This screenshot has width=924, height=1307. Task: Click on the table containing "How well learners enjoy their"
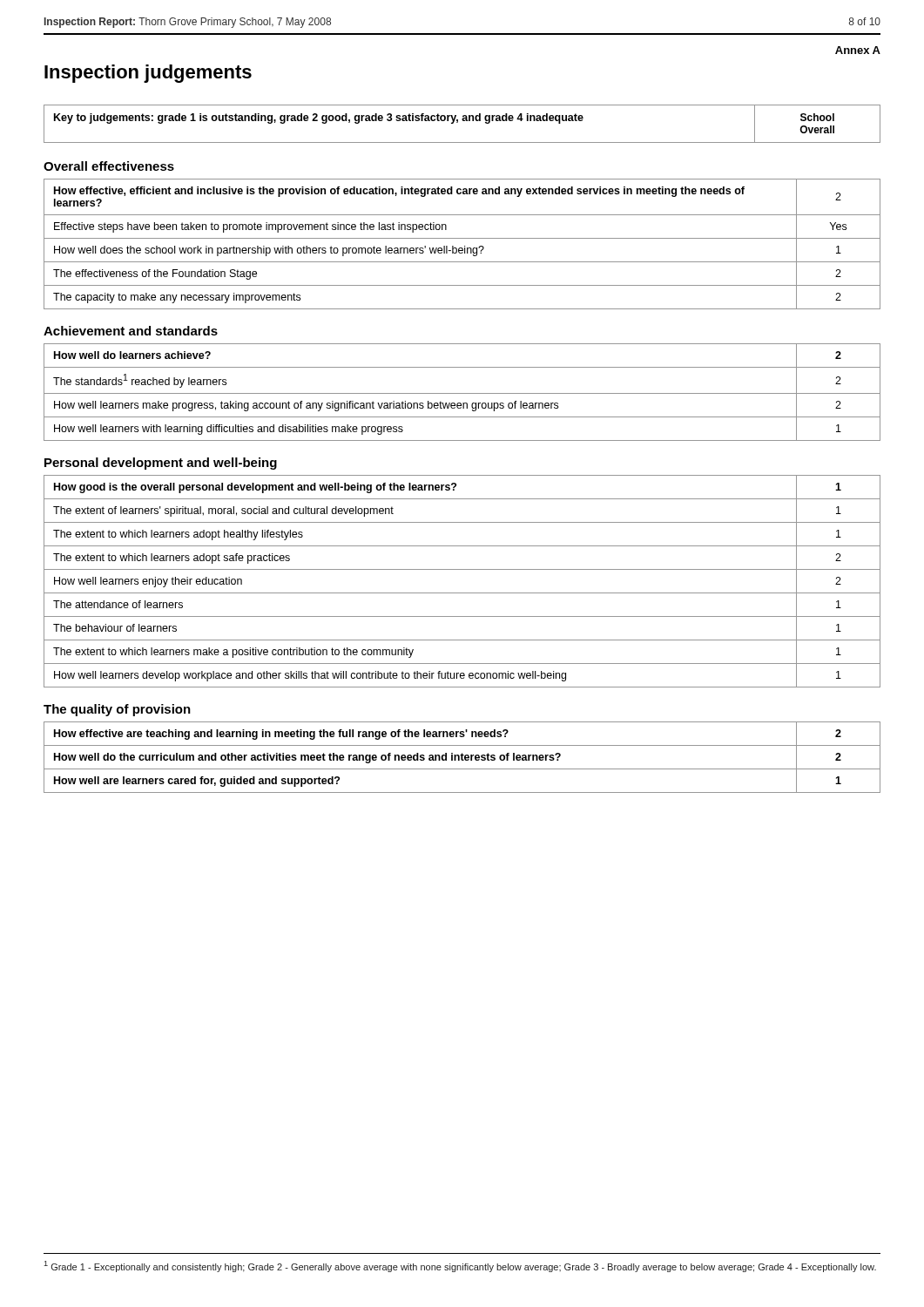tap(462, 581)
